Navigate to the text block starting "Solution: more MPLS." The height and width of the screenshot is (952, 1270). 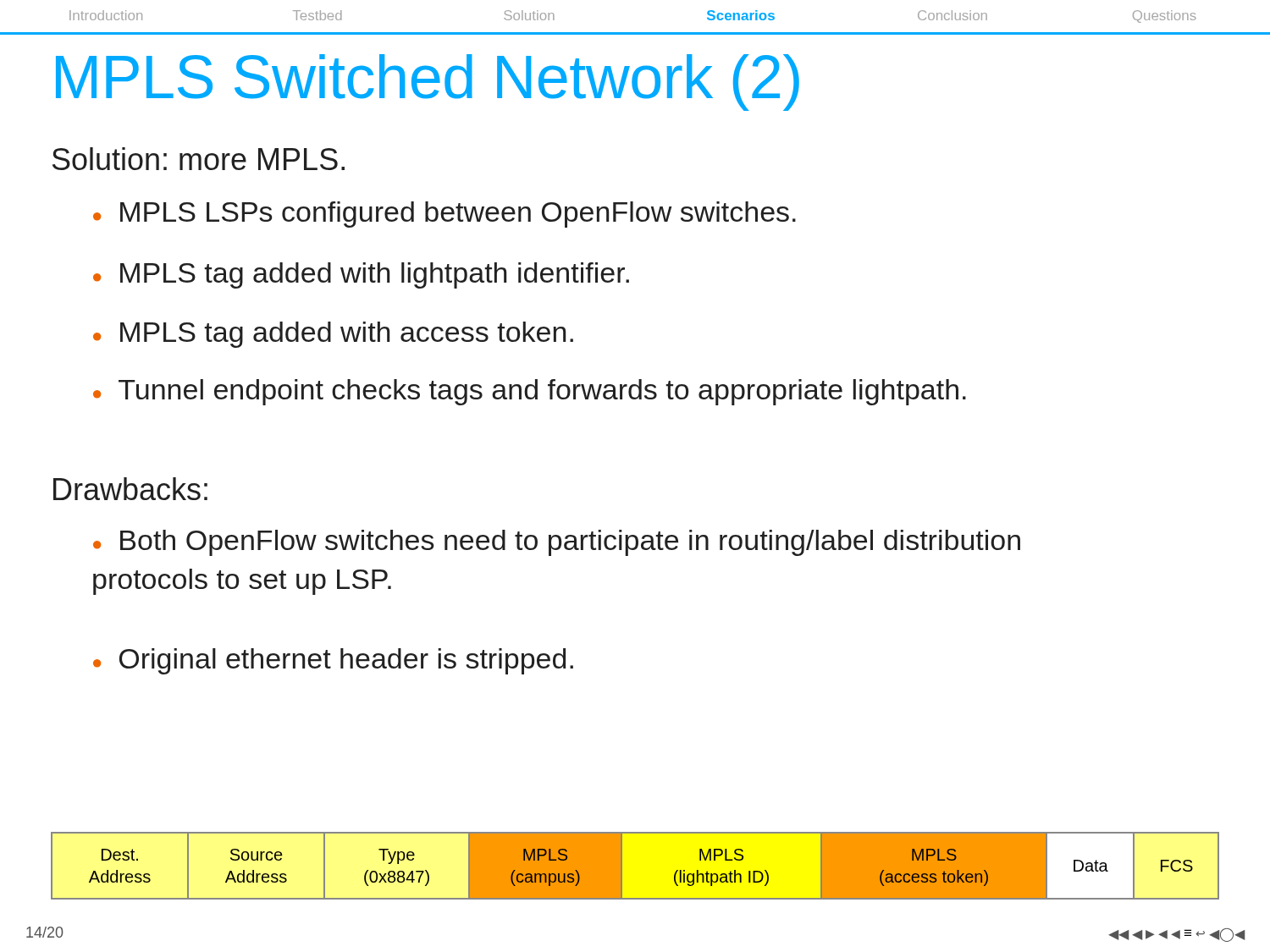coord(199,160)
